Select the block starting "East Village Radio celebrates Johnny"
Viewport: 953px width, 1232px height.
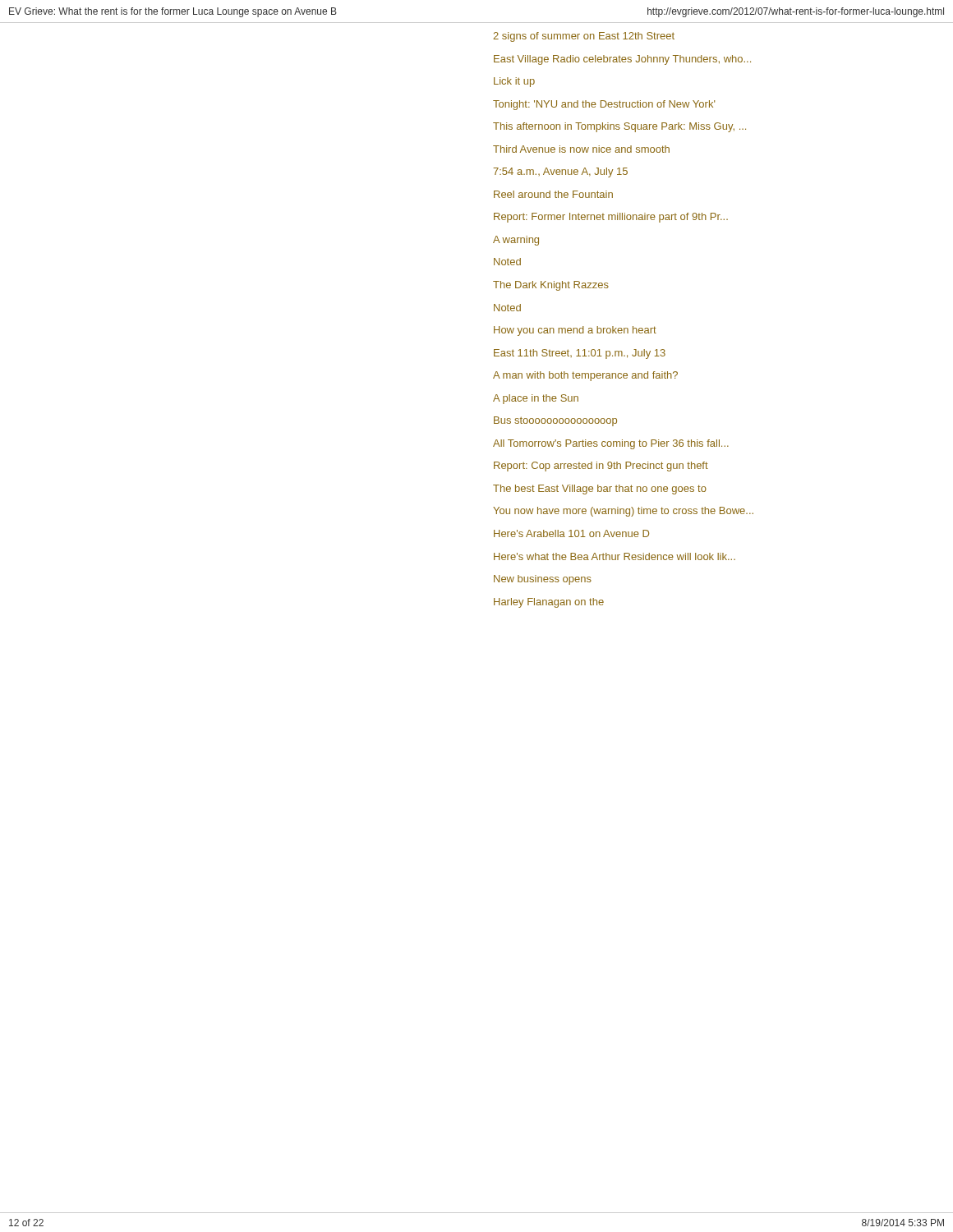point(633,59)
